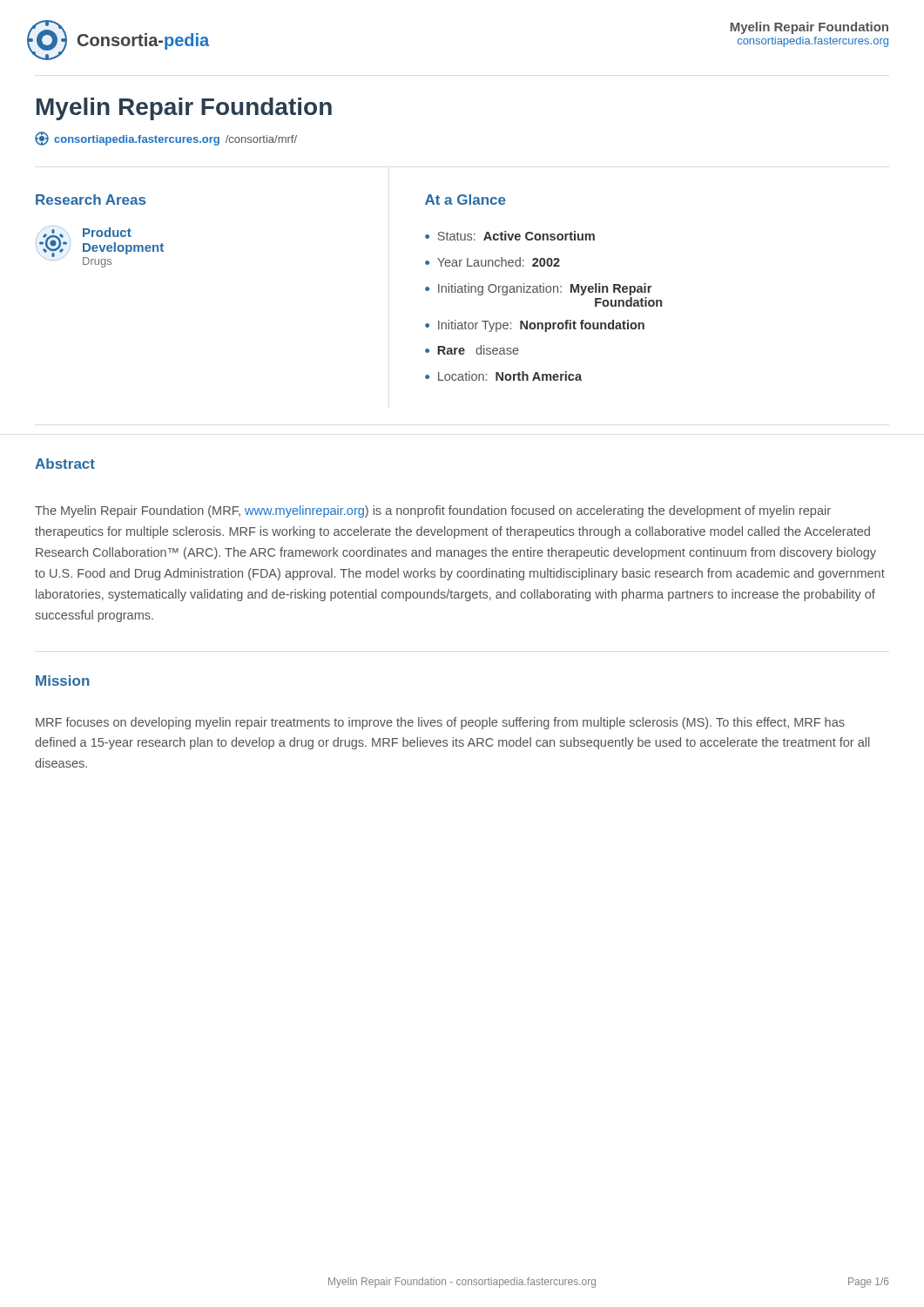Locate the list item containing "Year Launched: 2002"

coord(498,262)
